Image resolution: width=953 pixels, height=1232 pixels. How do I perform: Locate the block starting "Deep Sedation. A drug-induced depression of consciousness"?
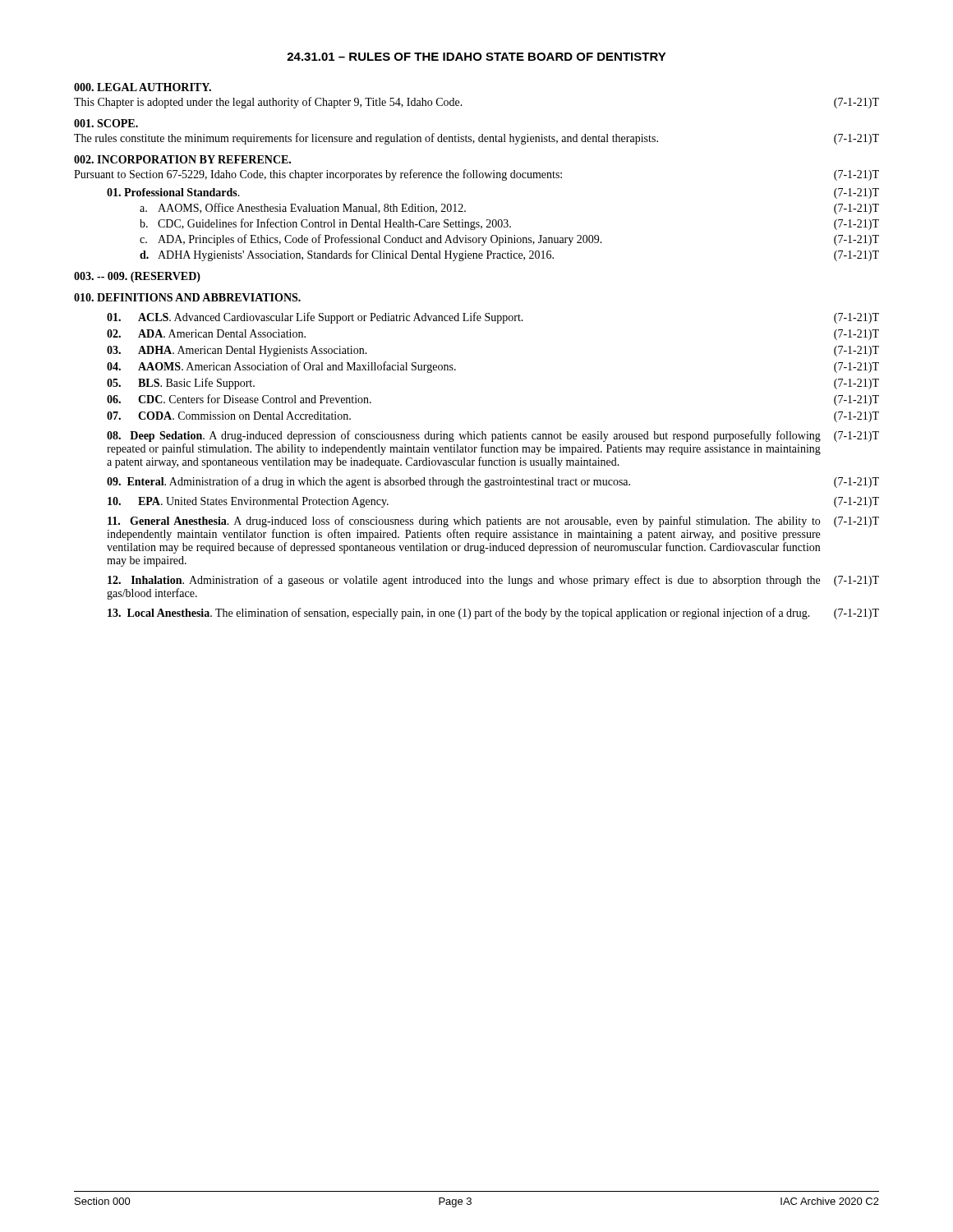click(493, 449)
